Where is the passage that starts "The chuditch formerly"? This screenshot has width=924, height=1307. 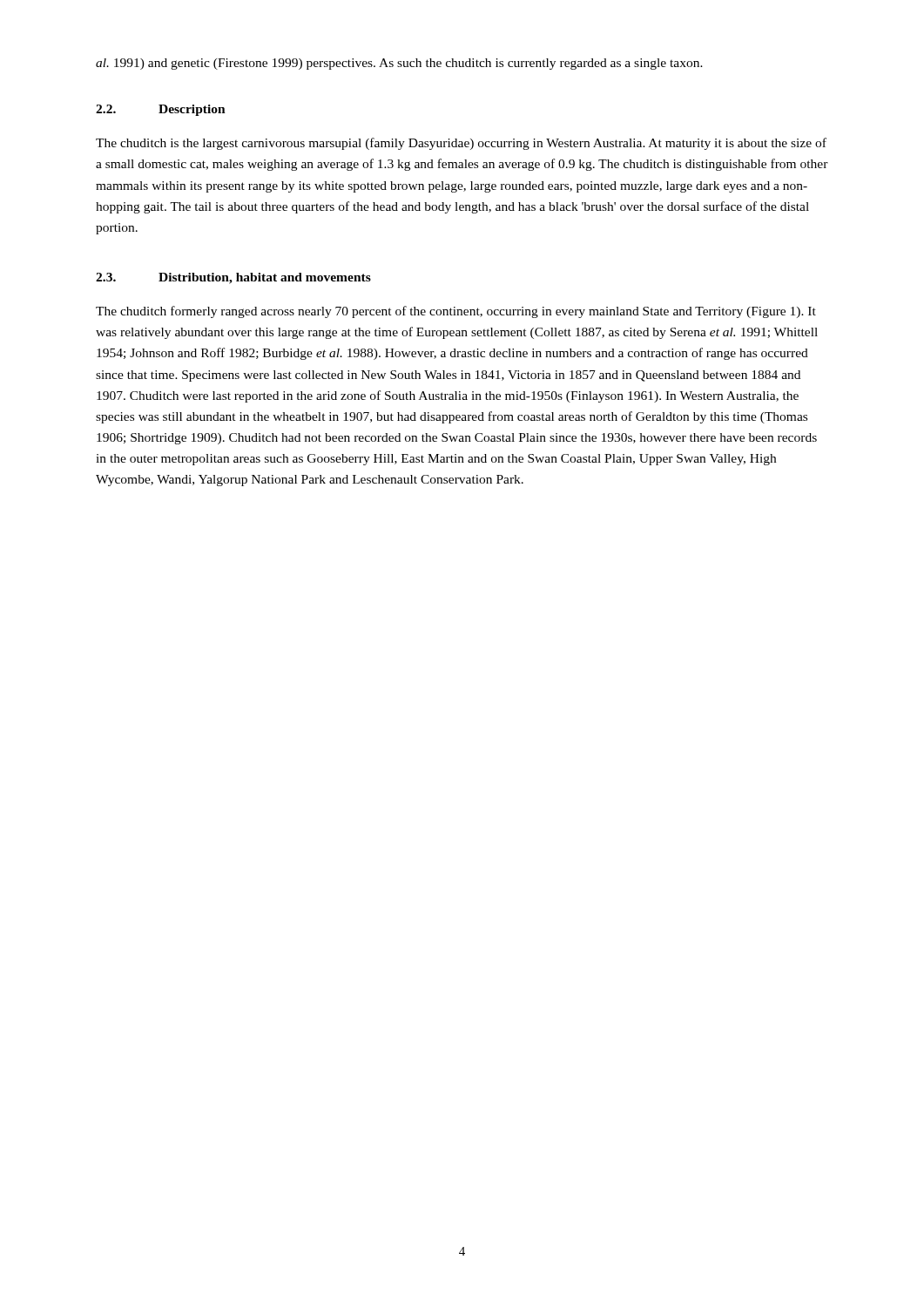coord(462,395)
